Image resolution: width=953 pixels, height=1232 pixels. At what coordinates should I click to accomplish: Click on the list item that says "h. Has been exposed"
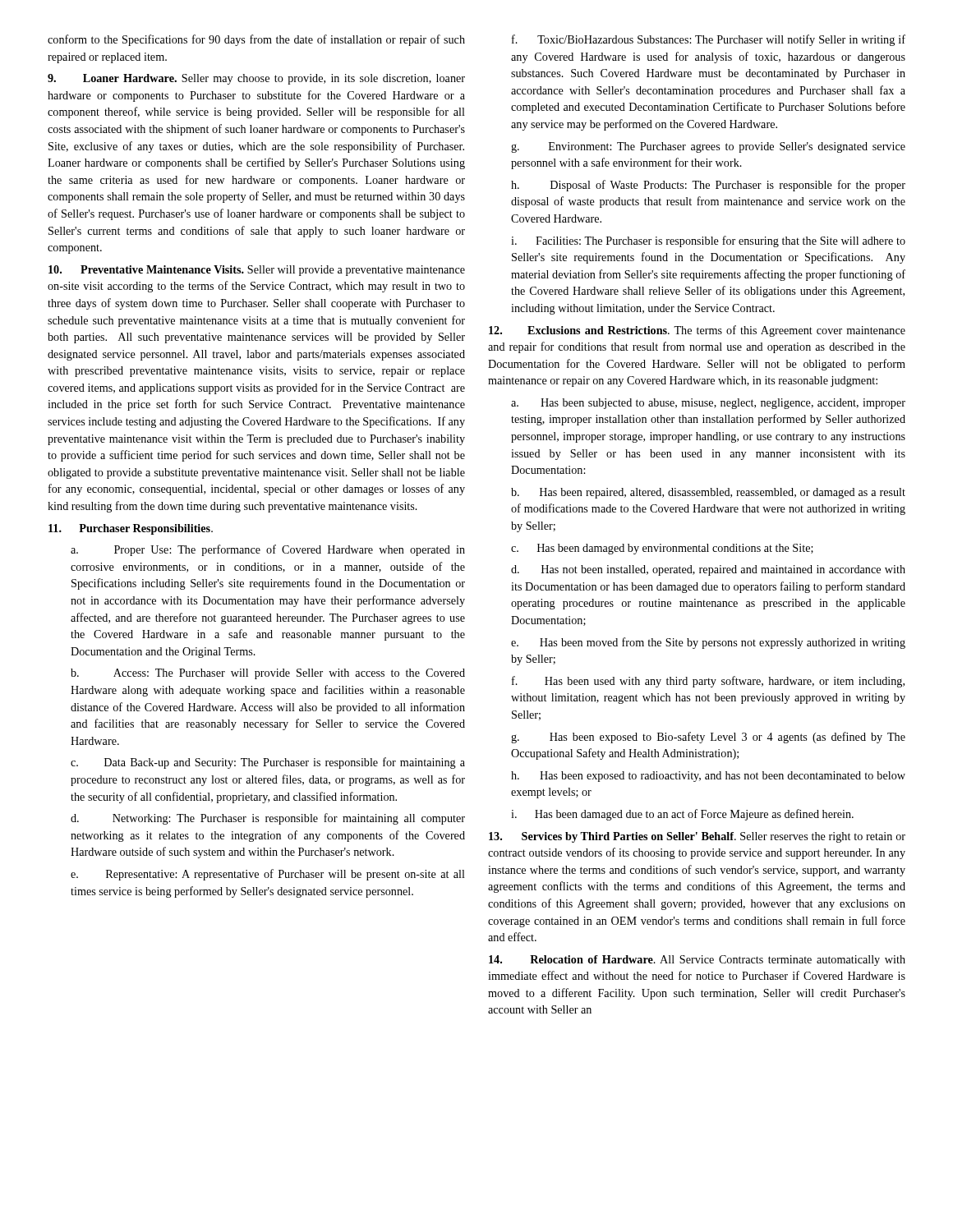[x=708, y=784]
